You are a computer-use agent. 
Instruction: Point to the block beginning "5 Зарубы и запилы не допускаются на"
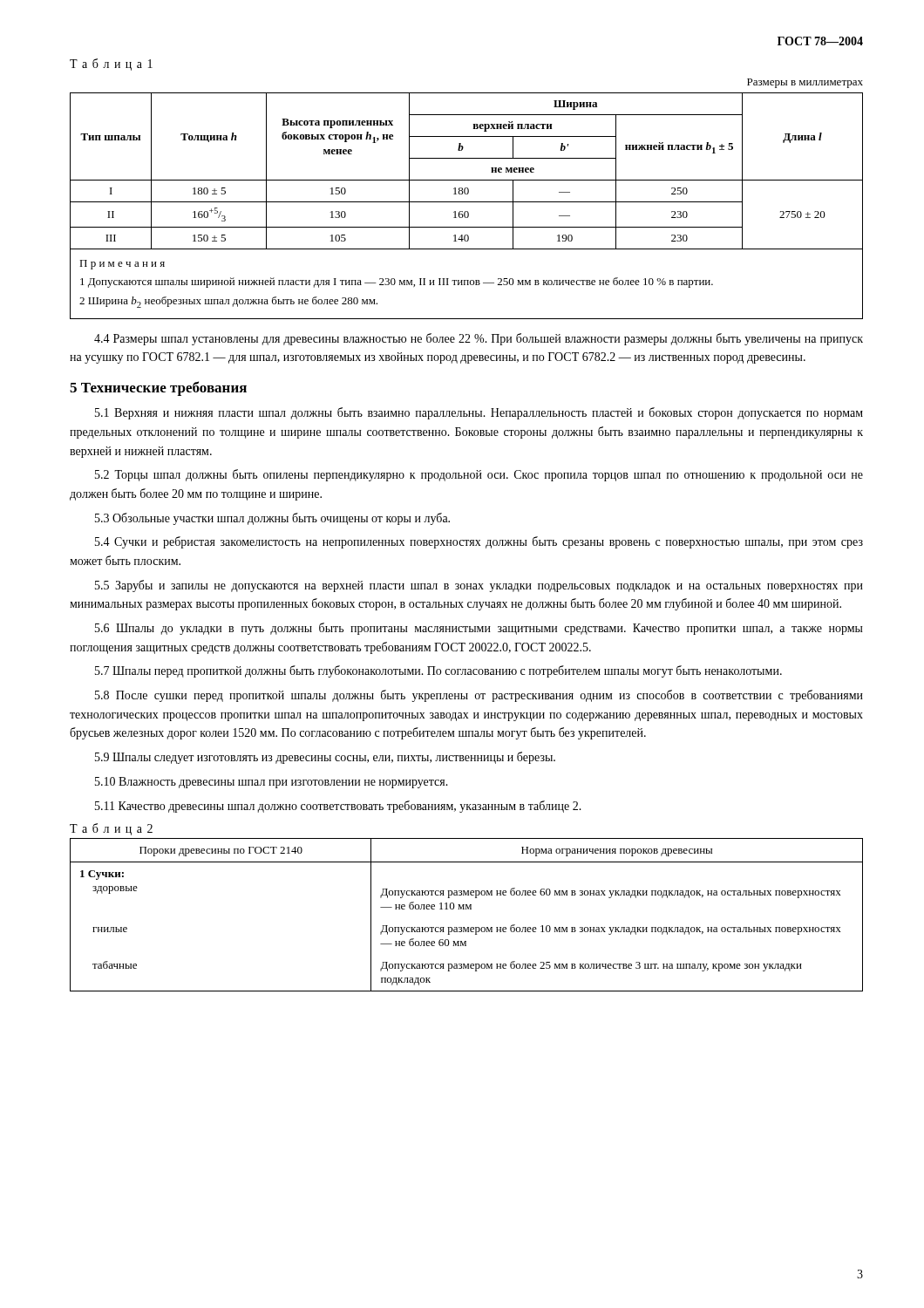pyautogui.click(x=466, y=595)
